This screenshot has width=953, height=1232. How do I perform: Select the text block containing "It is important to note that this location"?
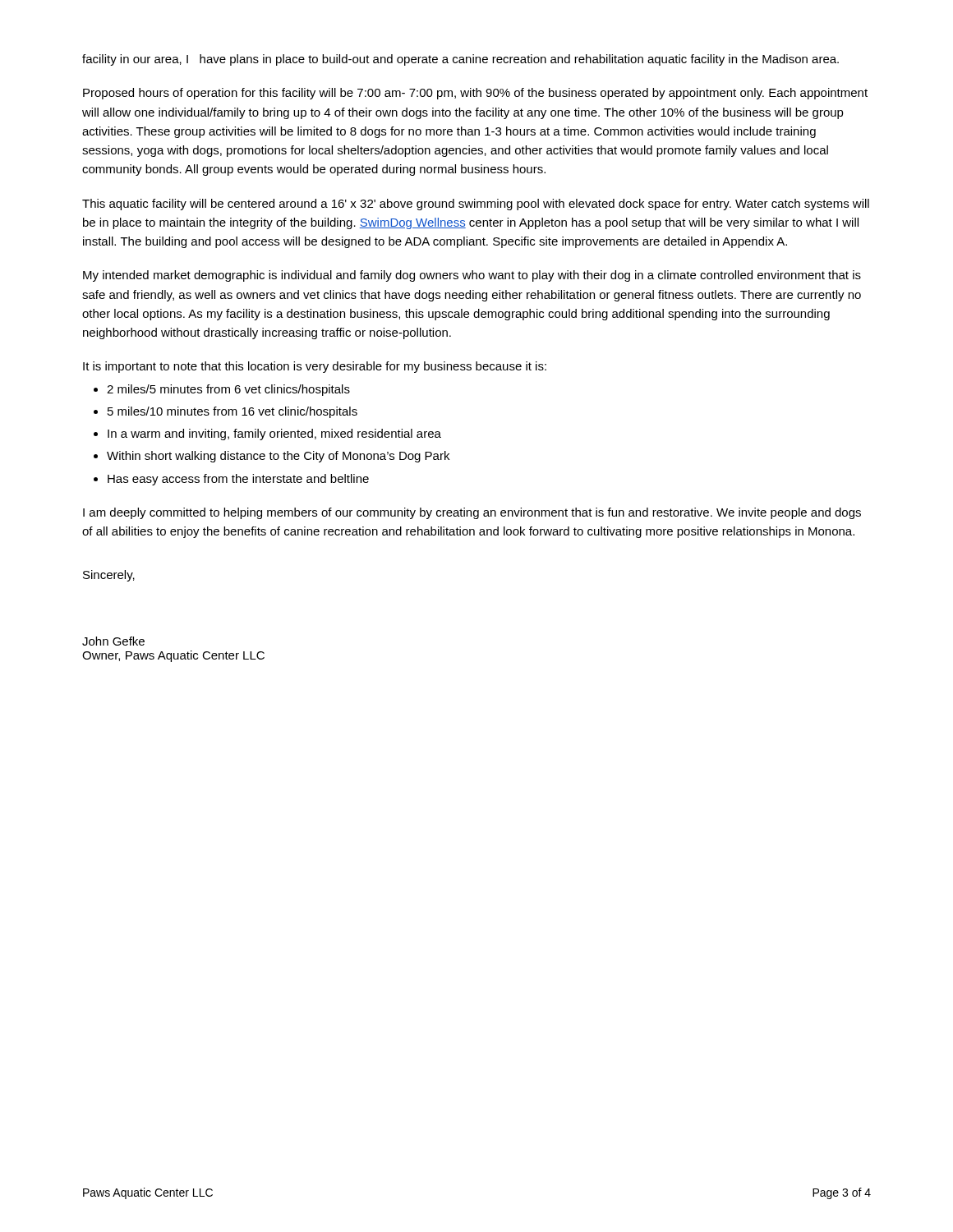click(x=315, y=366)
